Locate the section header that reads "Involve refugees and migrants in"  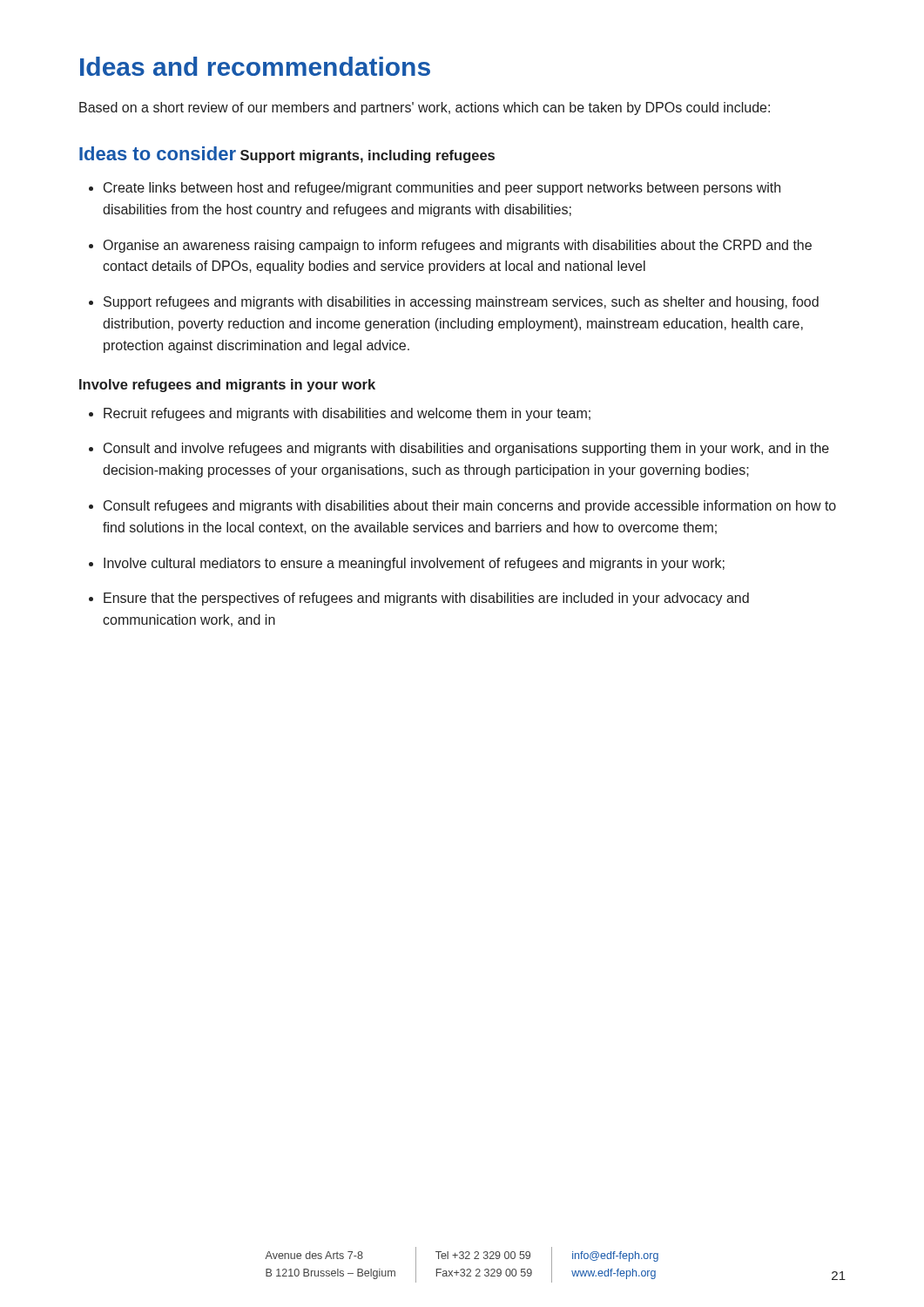tap(227, 384)
